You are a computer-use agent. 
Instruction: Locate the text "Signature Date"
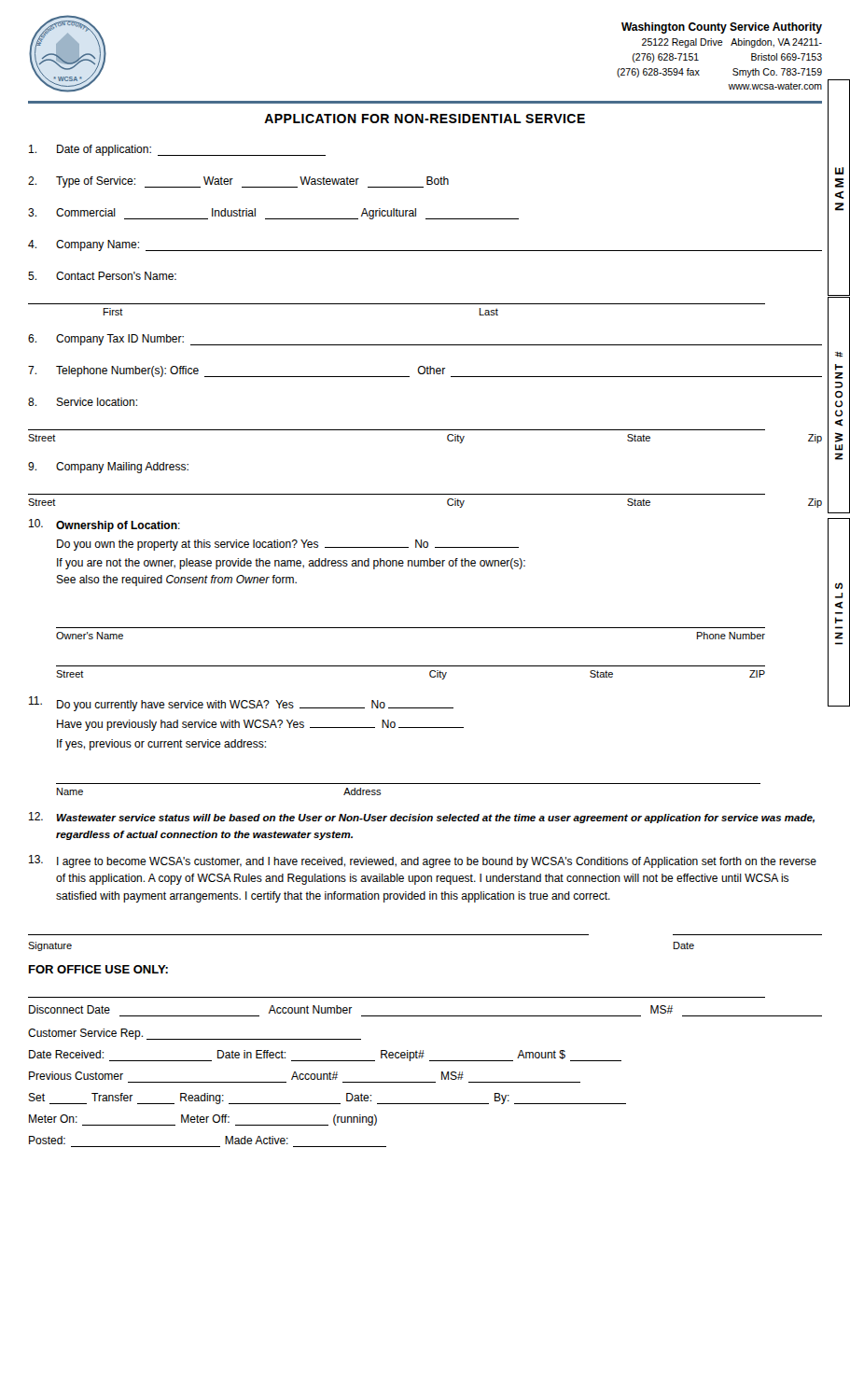pos(425,935)
